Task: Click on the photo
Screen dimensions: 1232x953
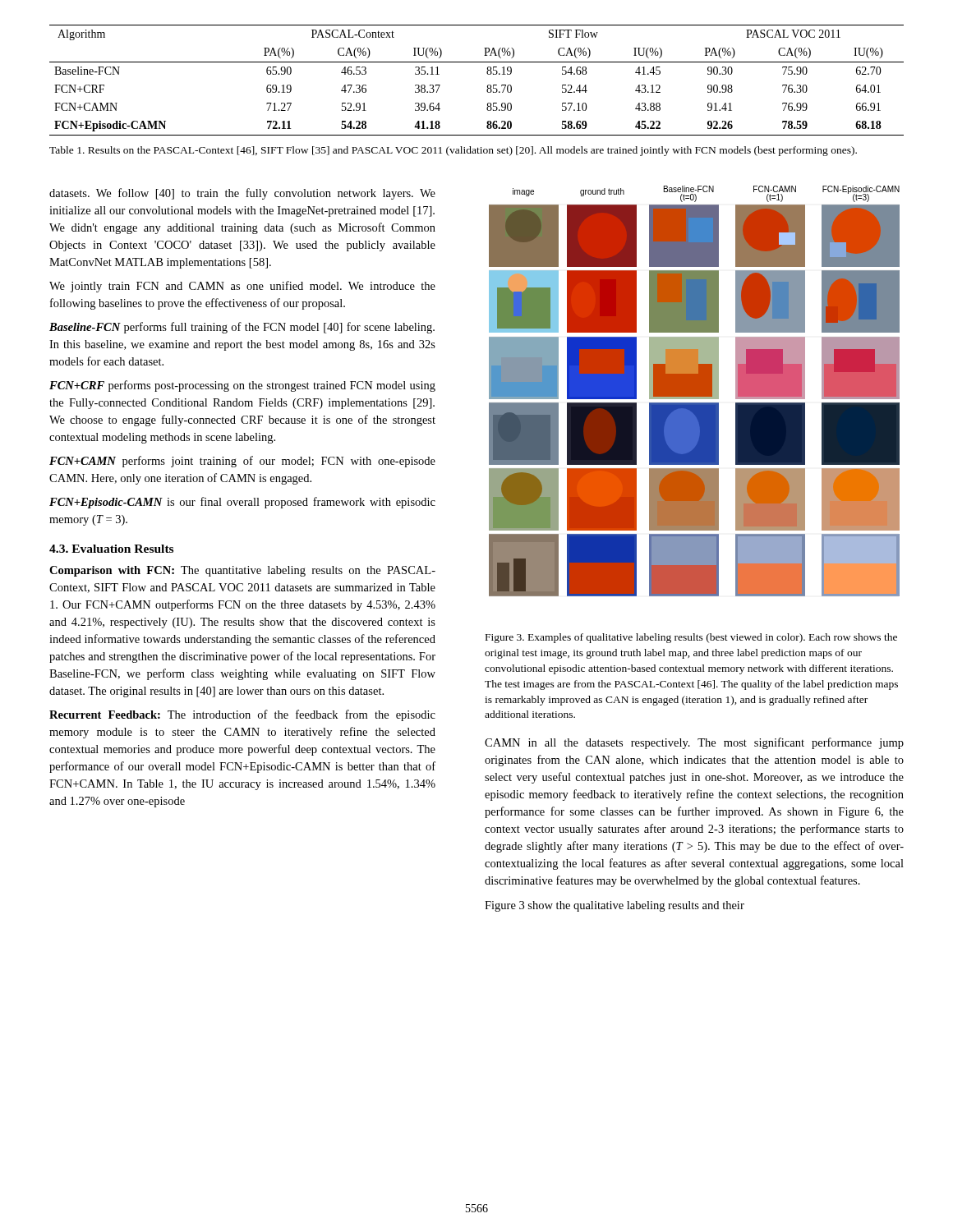Action: [x=694, y=405]
